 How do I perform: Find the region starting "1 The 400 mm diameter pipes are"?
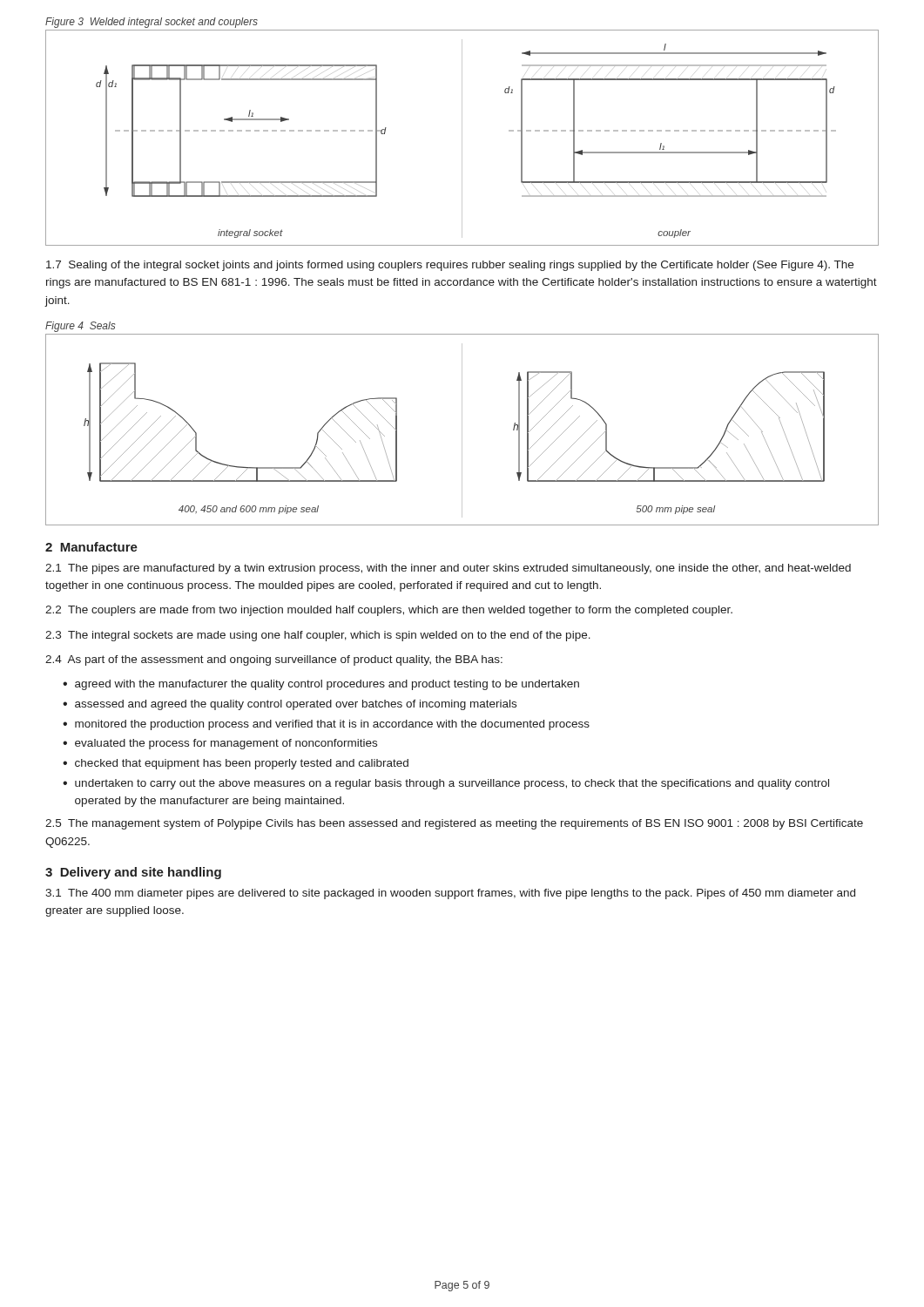tap(451, 902)
